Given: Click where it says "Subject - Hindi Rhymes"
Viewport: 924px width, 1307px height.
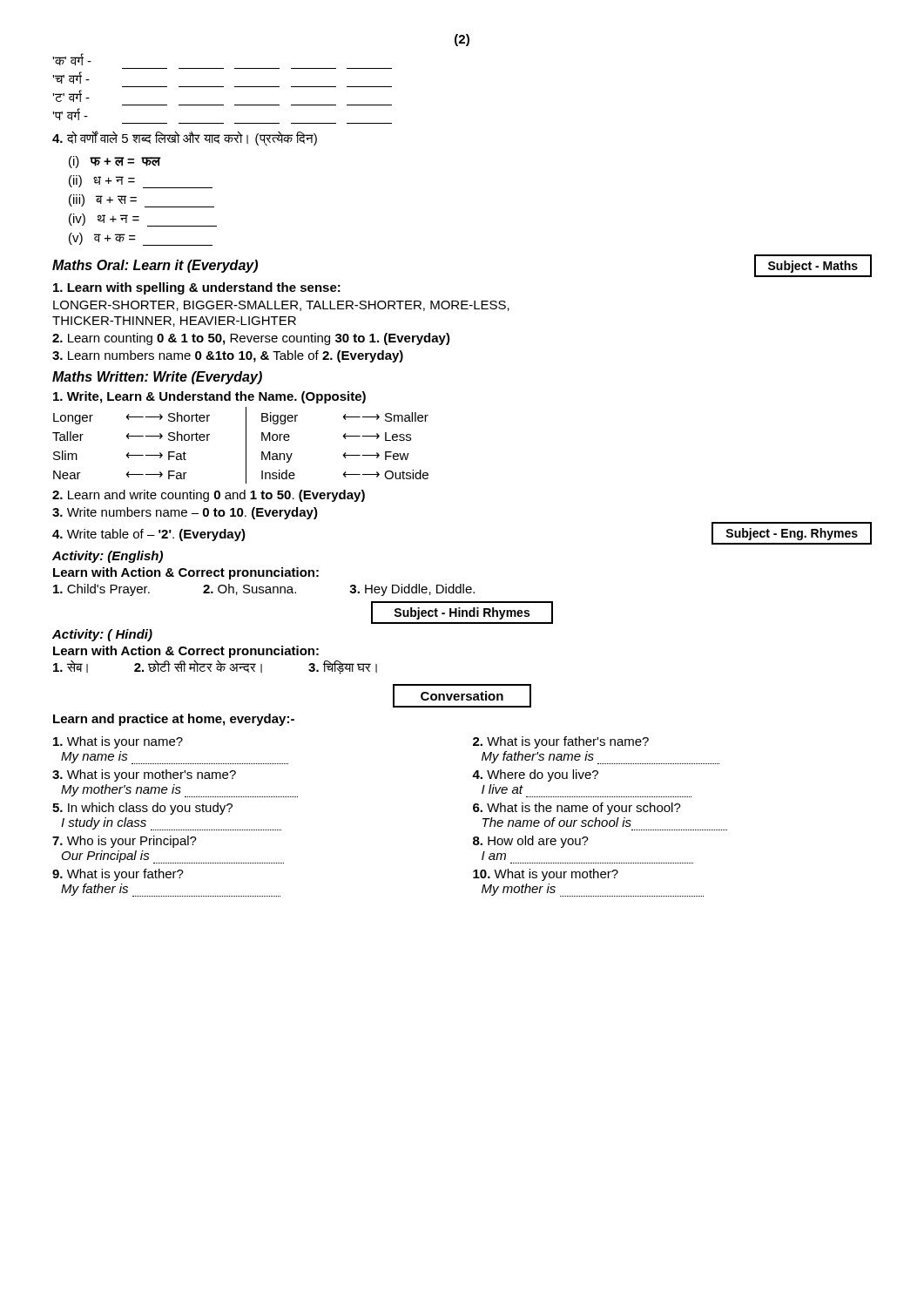Looking at the screenshot, I should click(462, 613).
